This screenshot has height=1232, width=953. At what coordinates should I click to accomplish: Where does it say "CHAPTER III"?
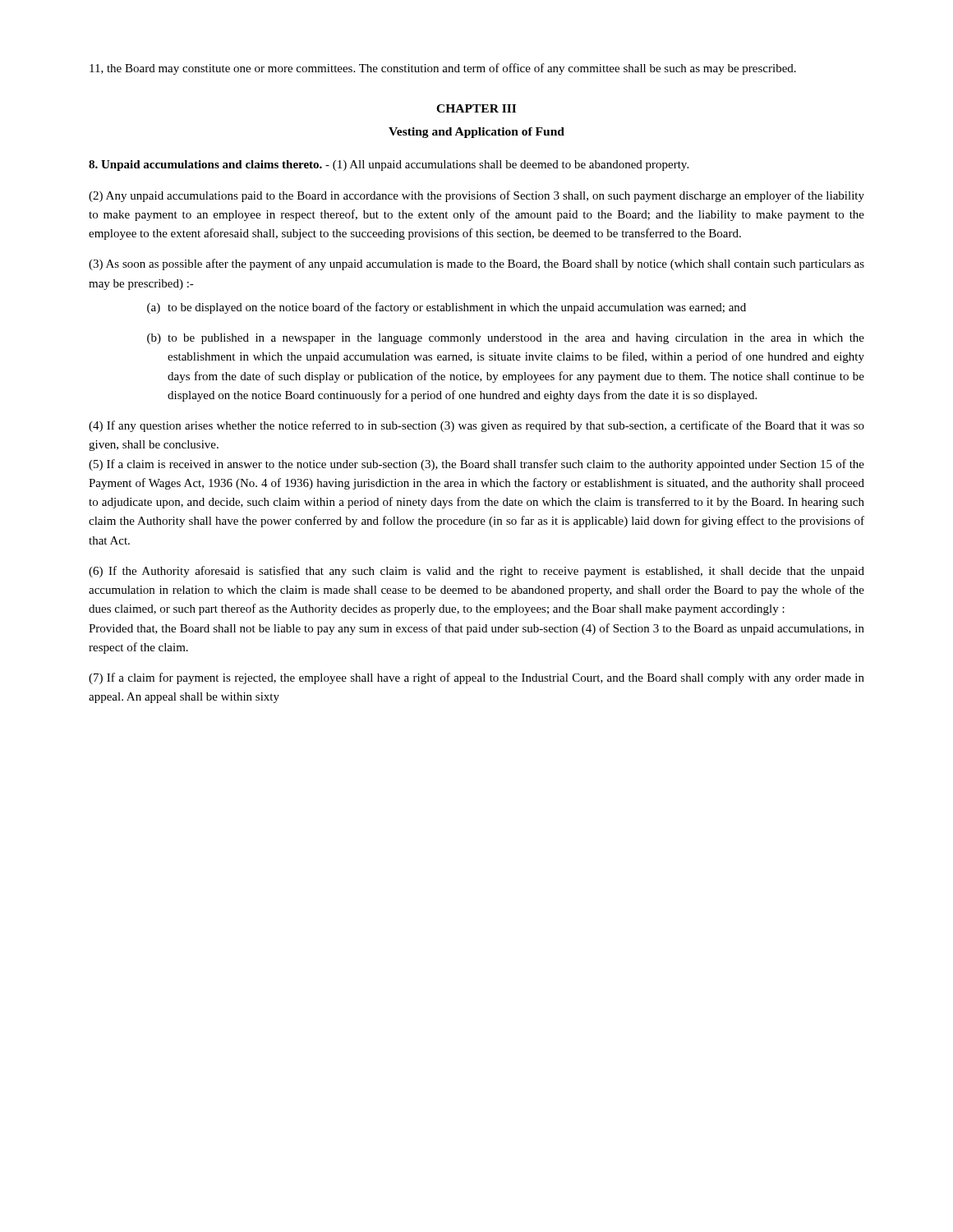click(x=476, y=108)
